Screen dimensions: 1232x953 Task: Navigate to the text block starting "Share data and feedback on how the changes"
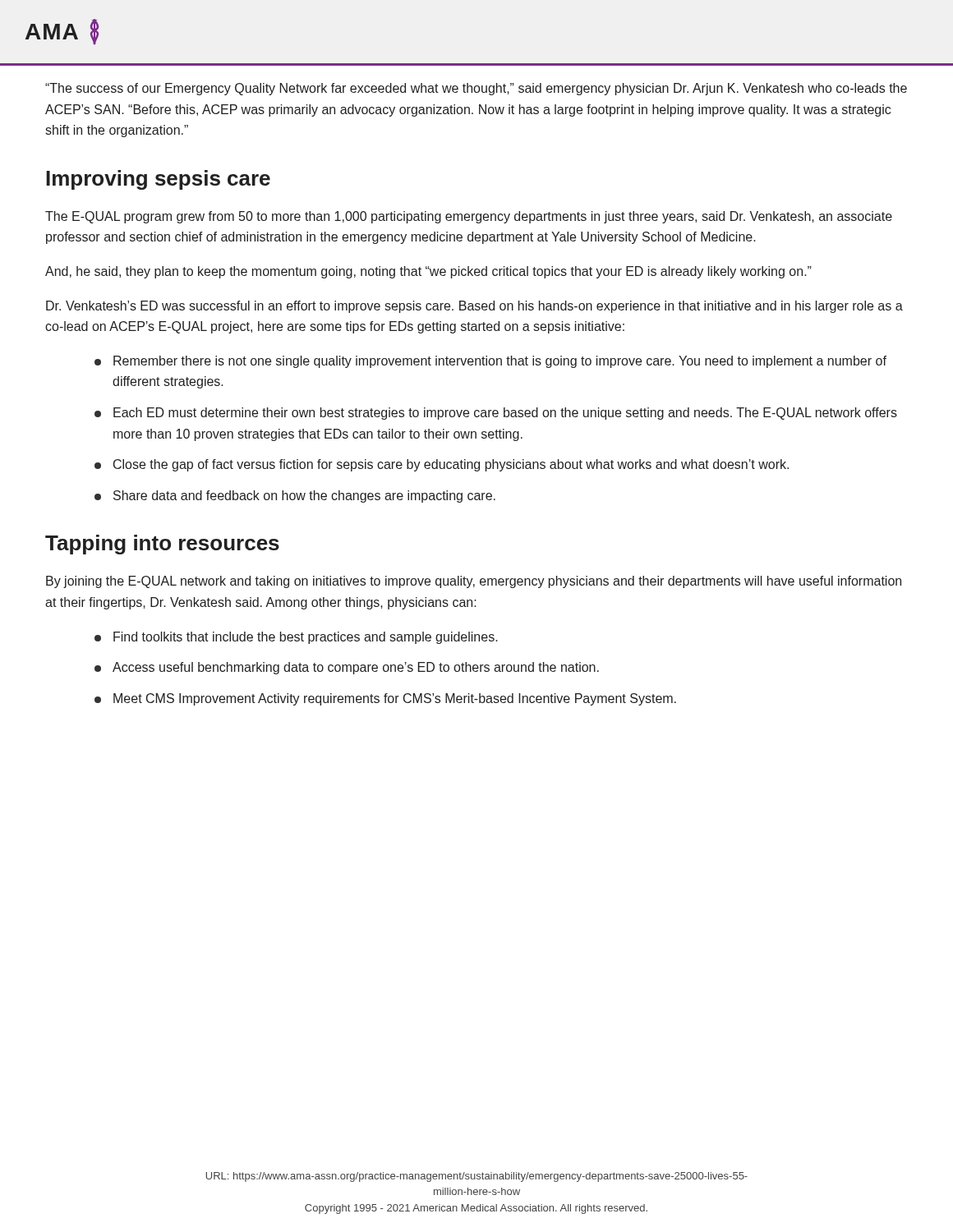coord(304,495)
